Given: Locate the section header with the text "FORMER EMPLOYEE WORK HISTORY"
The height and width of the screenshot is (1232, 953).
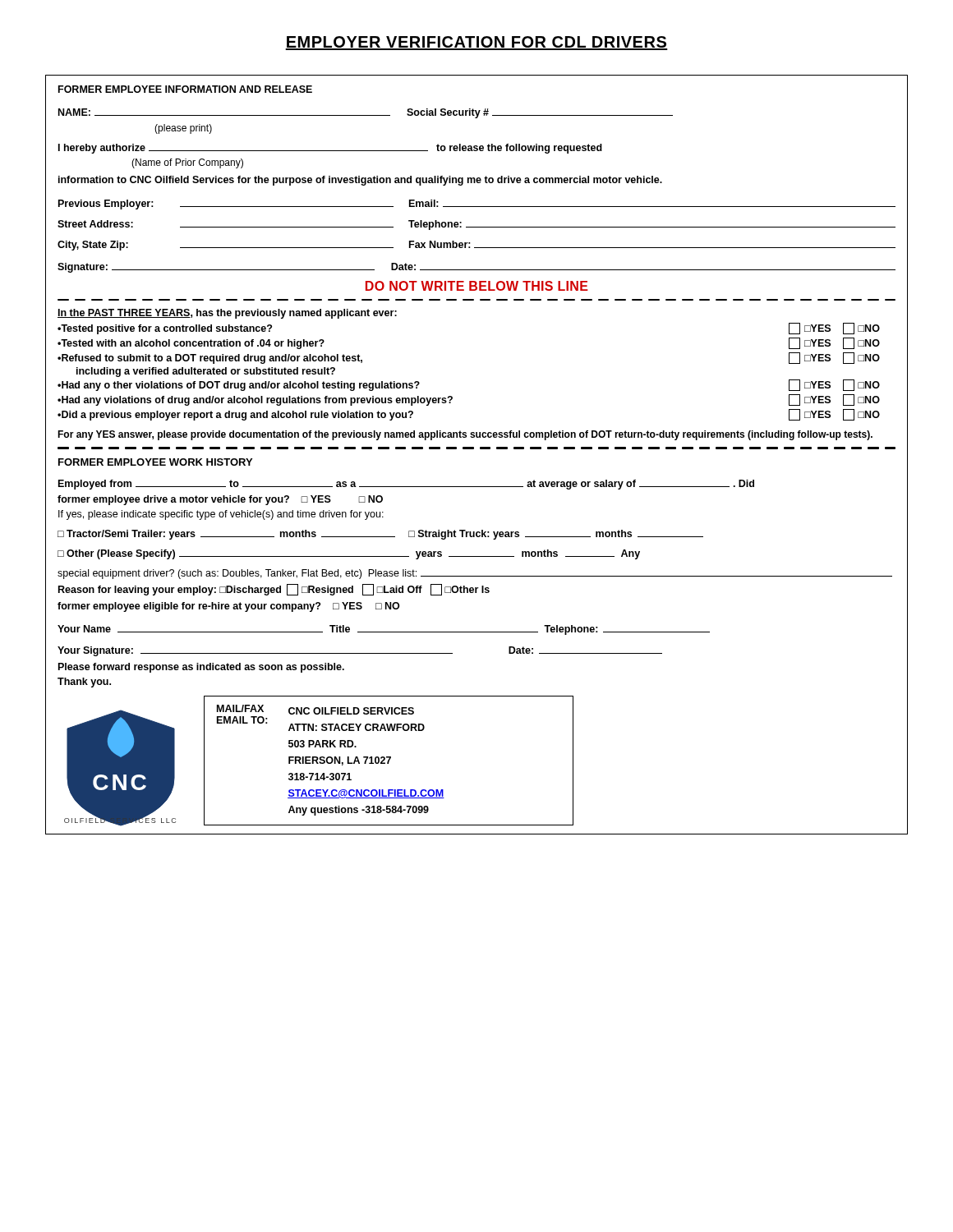Looking at the screenshot, I should point(155,462).
